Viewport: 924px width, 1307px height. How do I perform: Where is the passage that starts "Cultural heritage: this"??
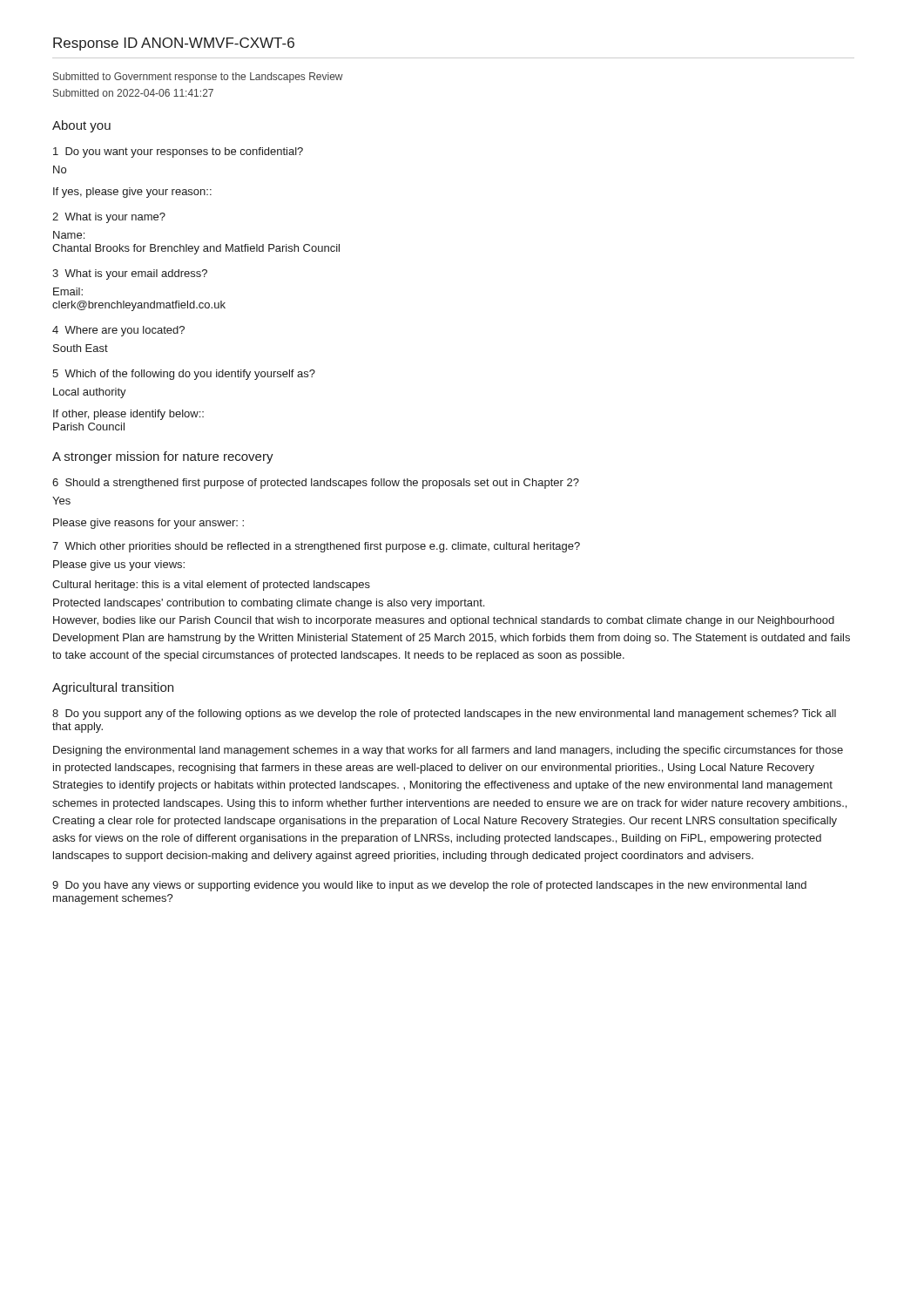coord(451,620)
